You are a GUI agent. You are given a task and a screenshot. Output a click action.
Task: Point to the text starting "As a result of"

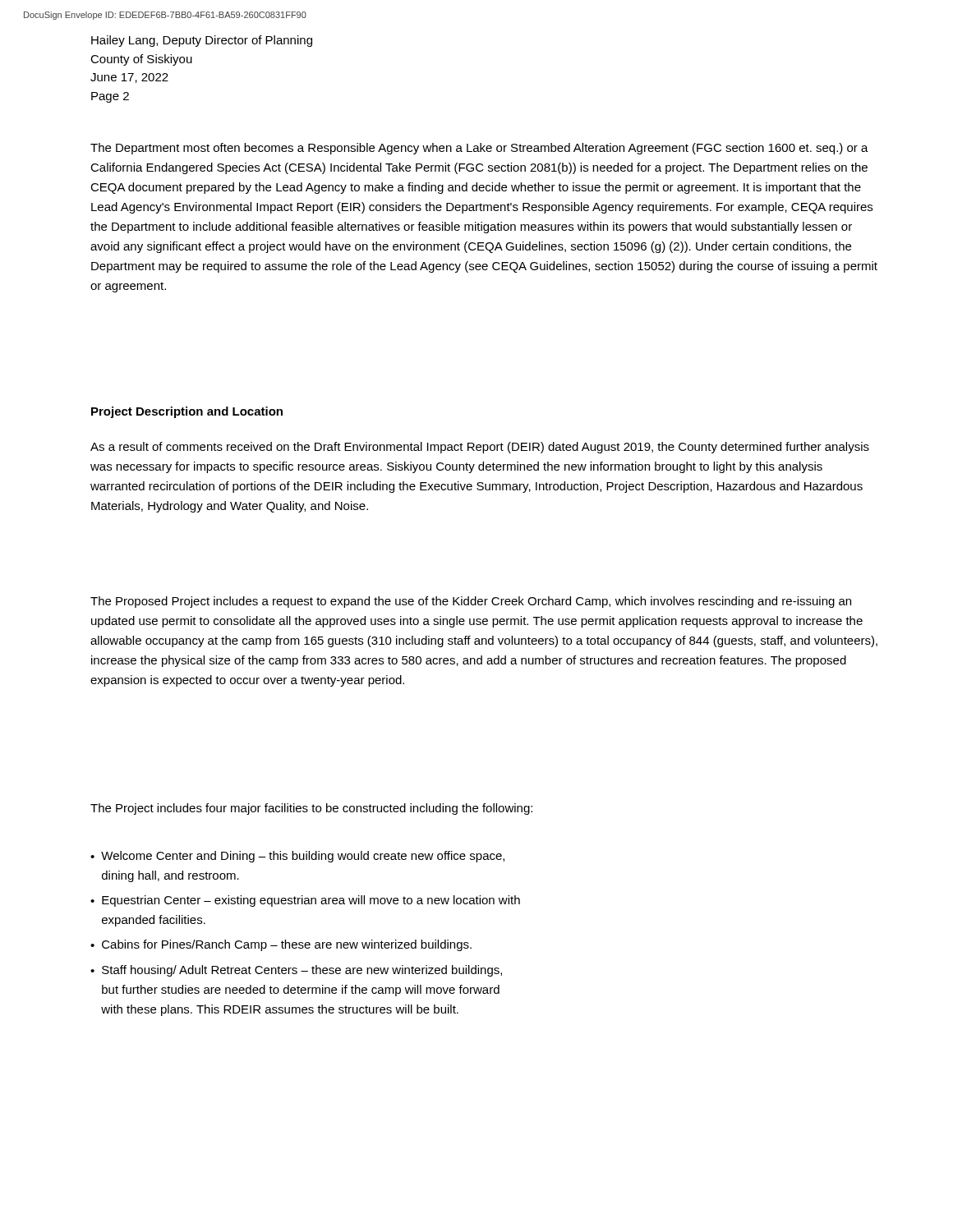coord(480,476)
